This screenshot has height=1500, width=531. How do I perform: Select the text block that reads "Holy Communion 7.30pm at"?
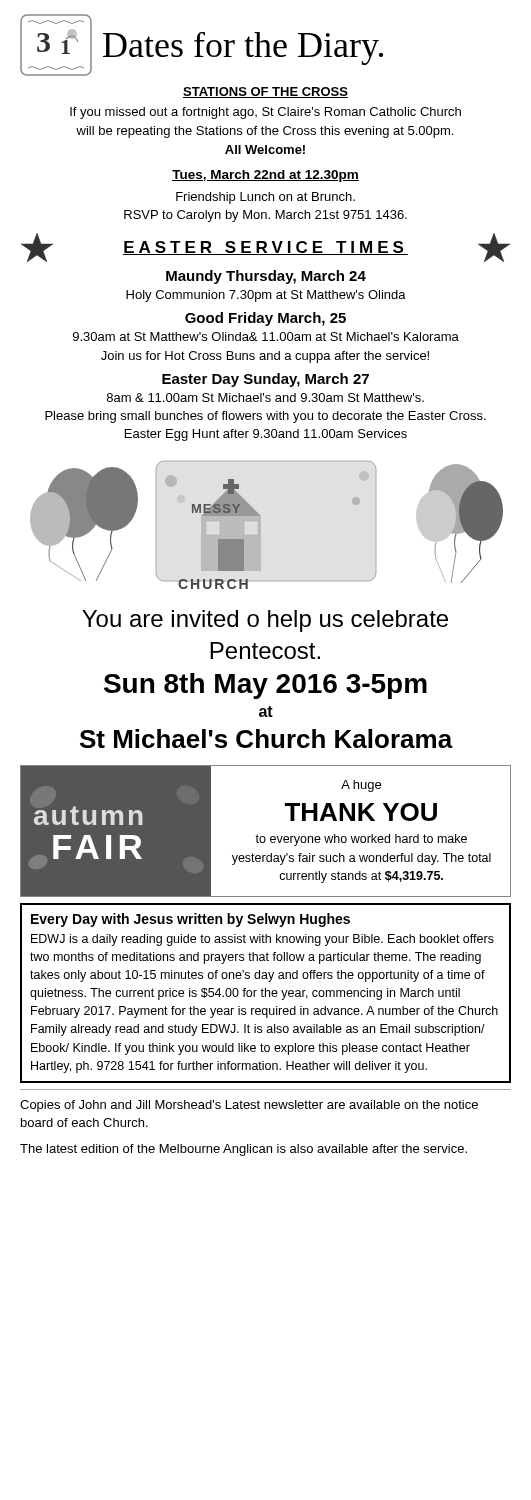coord(266,295)
